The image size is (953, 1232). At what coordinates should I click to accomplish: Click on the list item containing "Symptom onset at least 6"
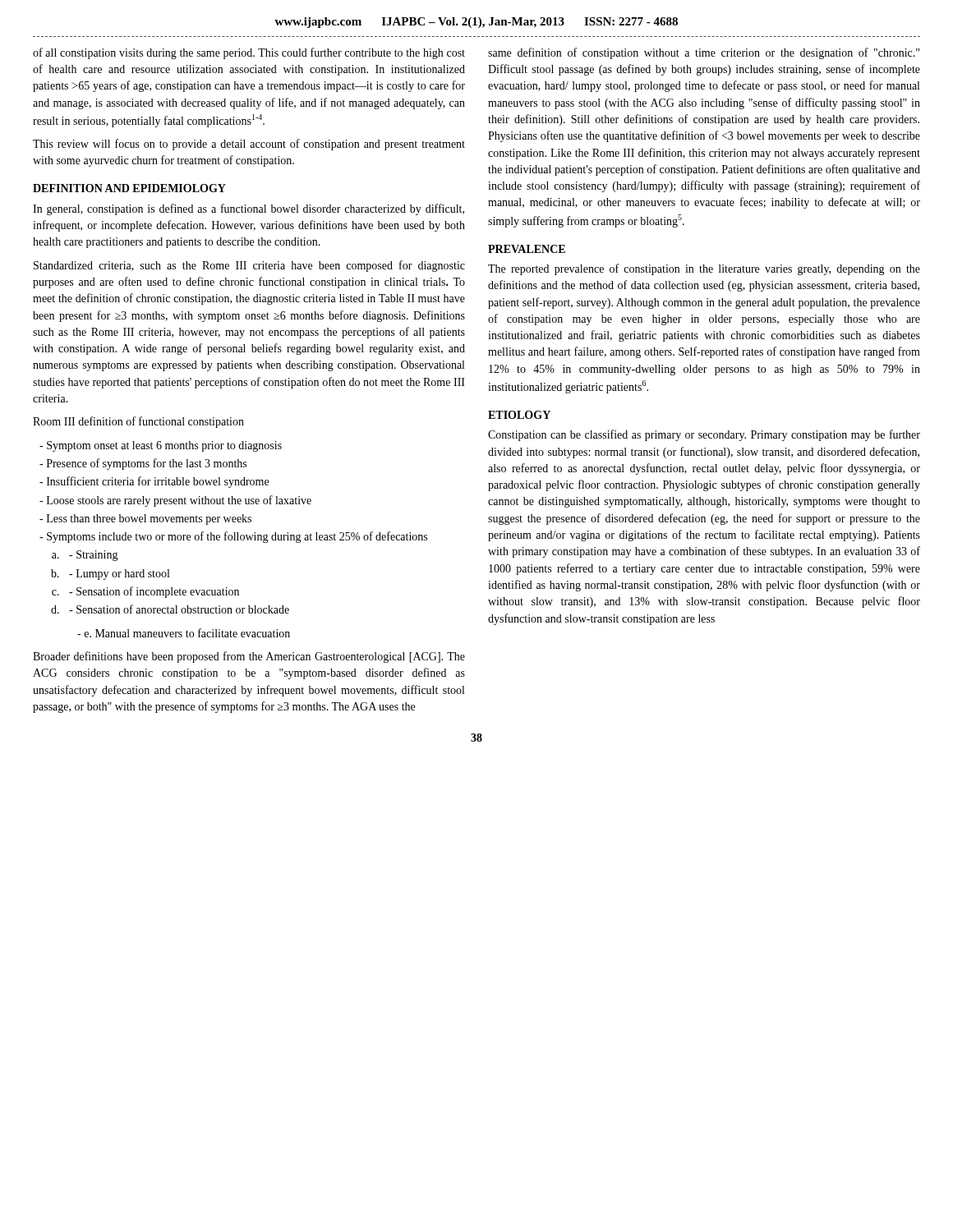pyautogui.click(x=249, y=446)
